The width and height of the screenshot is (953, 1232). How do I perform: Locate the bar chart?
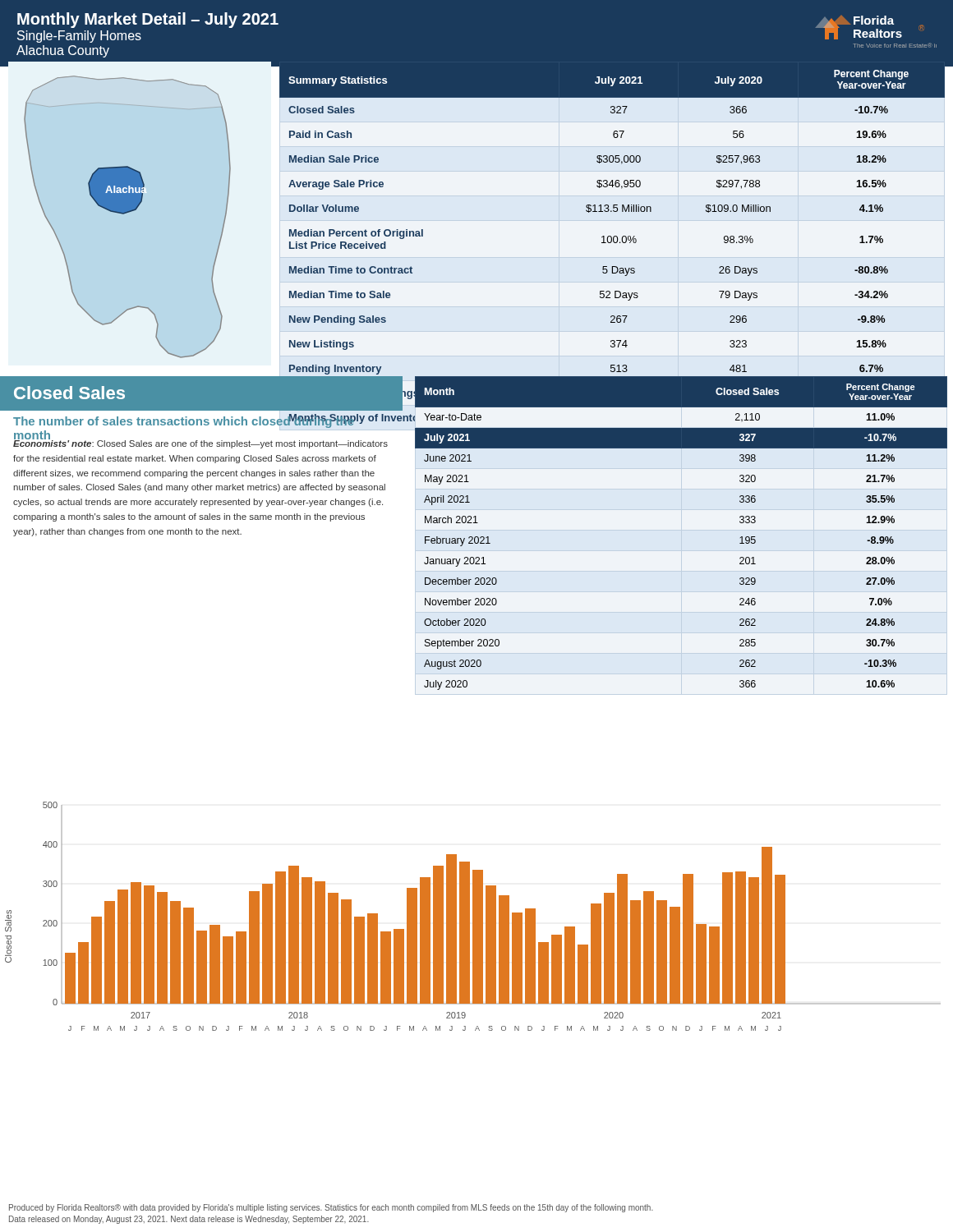(x=476, y=916)
